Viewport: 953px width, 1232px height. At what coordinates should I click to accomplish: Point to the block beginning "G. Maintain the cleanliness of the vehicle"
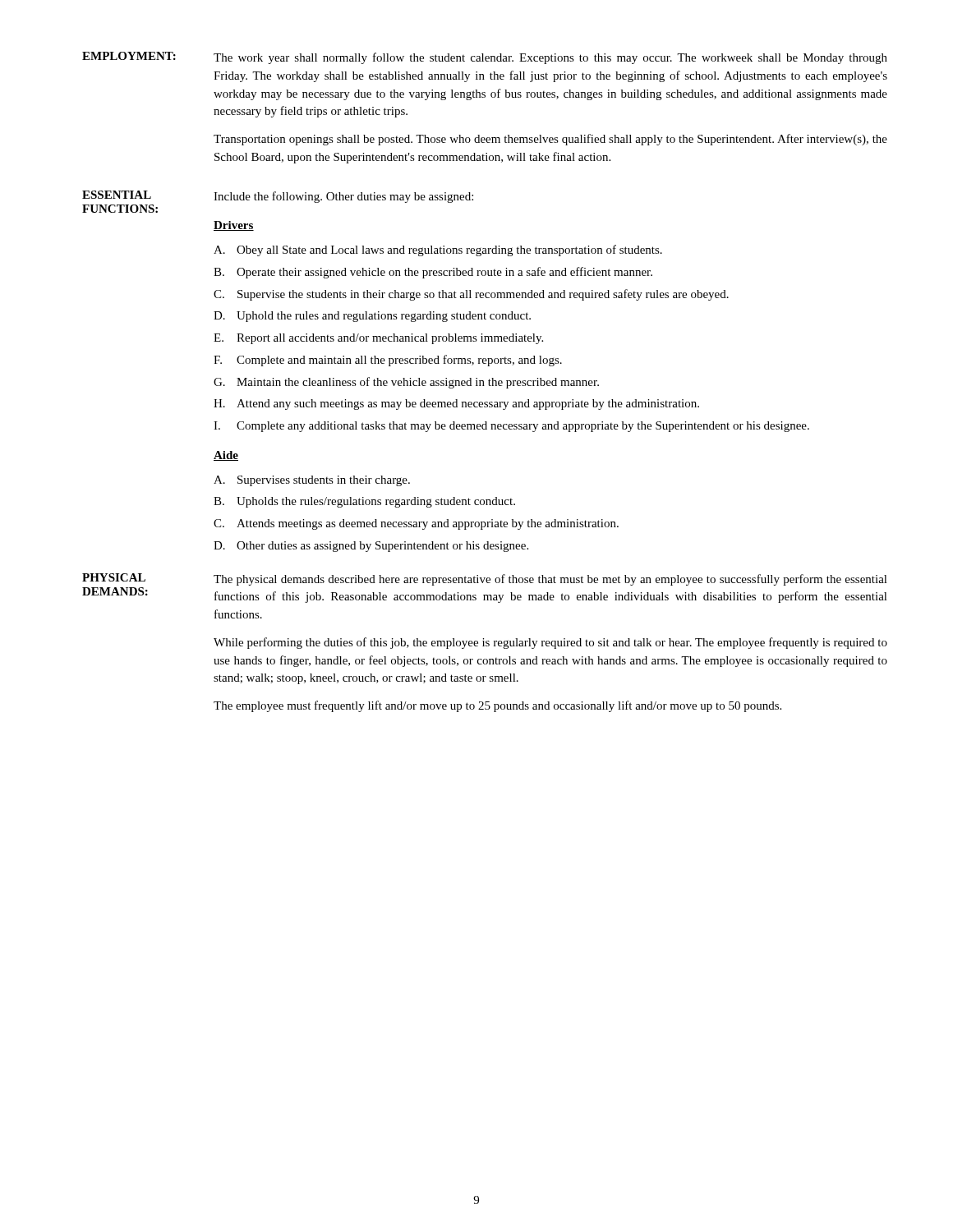pyautogui.click(x=550, y=382)
